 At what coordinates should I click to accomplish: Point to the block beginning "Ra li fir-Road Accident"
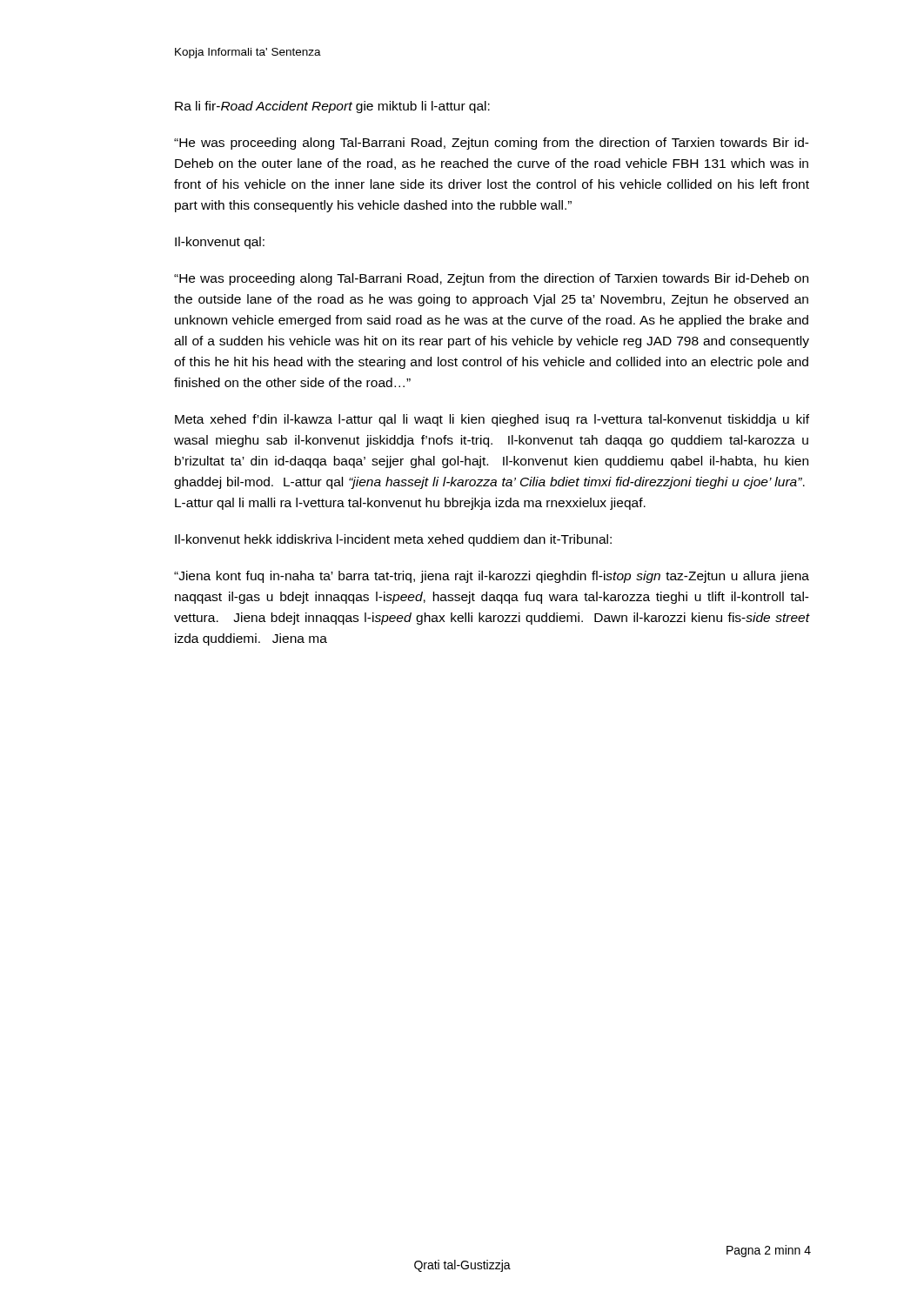(x=332, y=106)
